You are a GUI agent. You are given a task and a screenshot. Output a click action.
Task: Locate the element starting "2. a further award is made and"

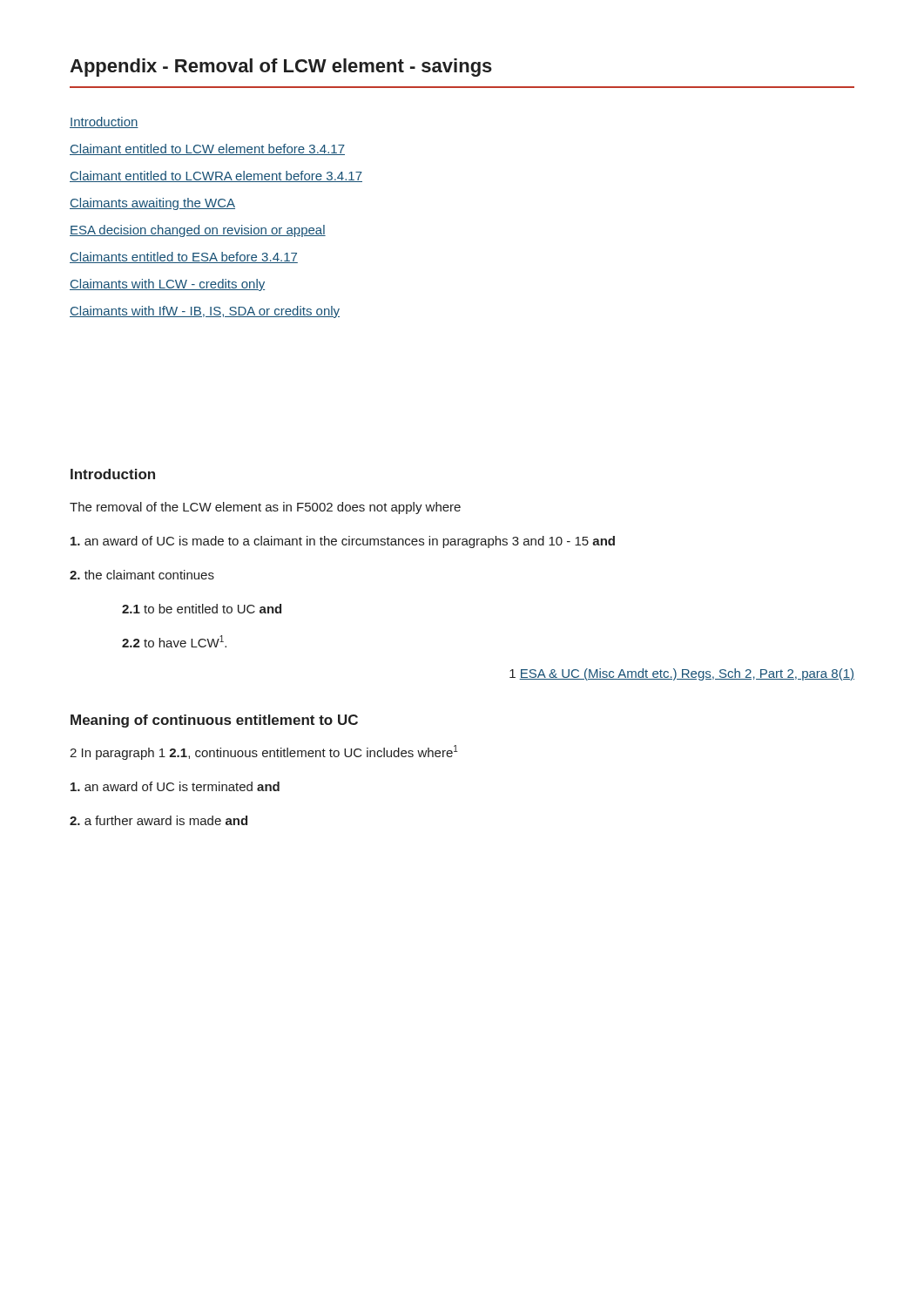(x=158, y=820)
